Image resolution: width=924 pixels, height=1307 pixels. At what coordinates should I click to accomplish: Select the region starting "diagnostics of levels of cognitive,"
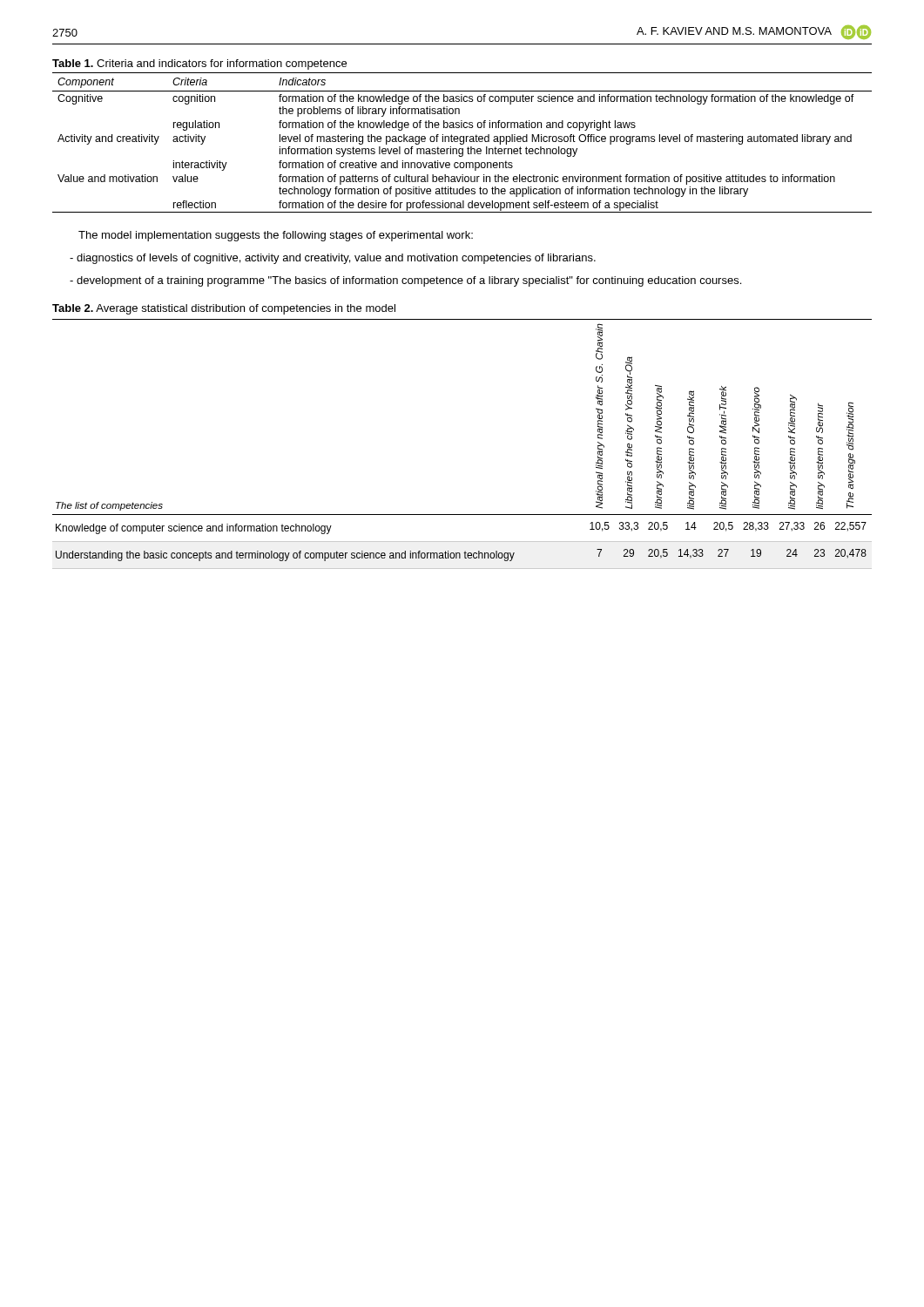[333, 258]
